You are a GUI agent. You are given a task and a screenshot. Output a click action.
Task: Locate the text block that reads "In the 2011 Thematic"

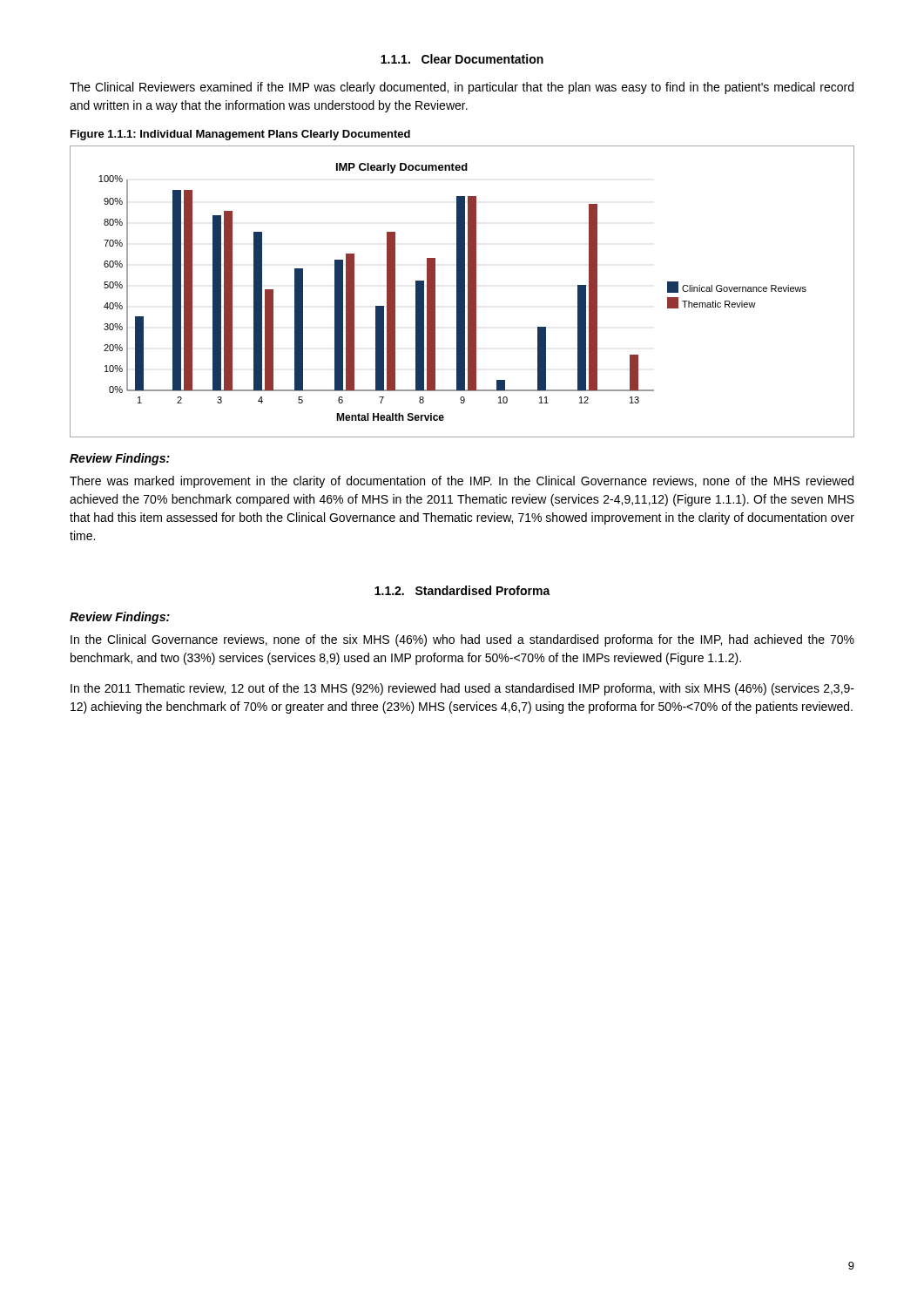point(462,697)
